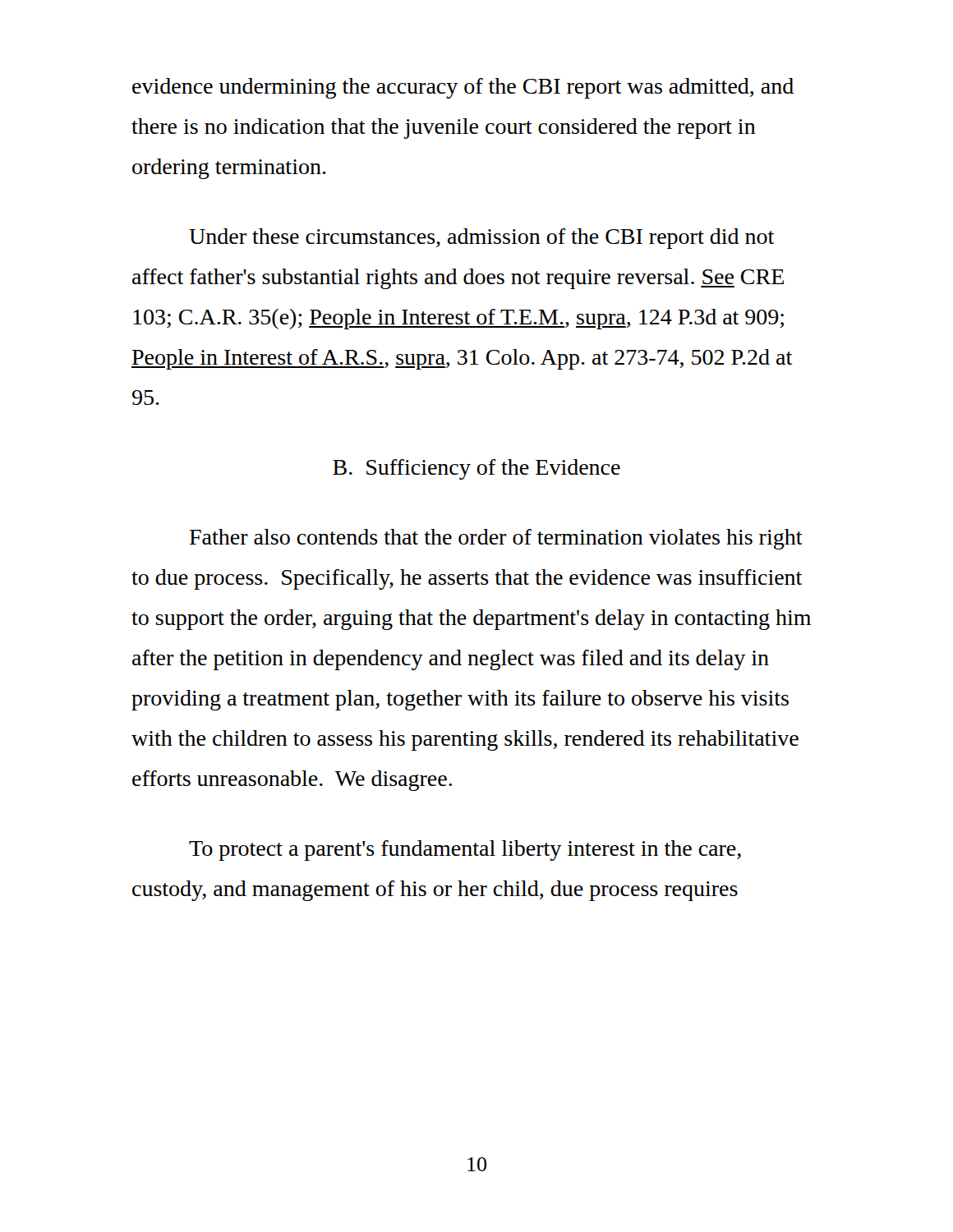Where is the passage that starts "Father also contends that the"?
This screenshot has width=953, height=1232.
[x=476, y=657]
